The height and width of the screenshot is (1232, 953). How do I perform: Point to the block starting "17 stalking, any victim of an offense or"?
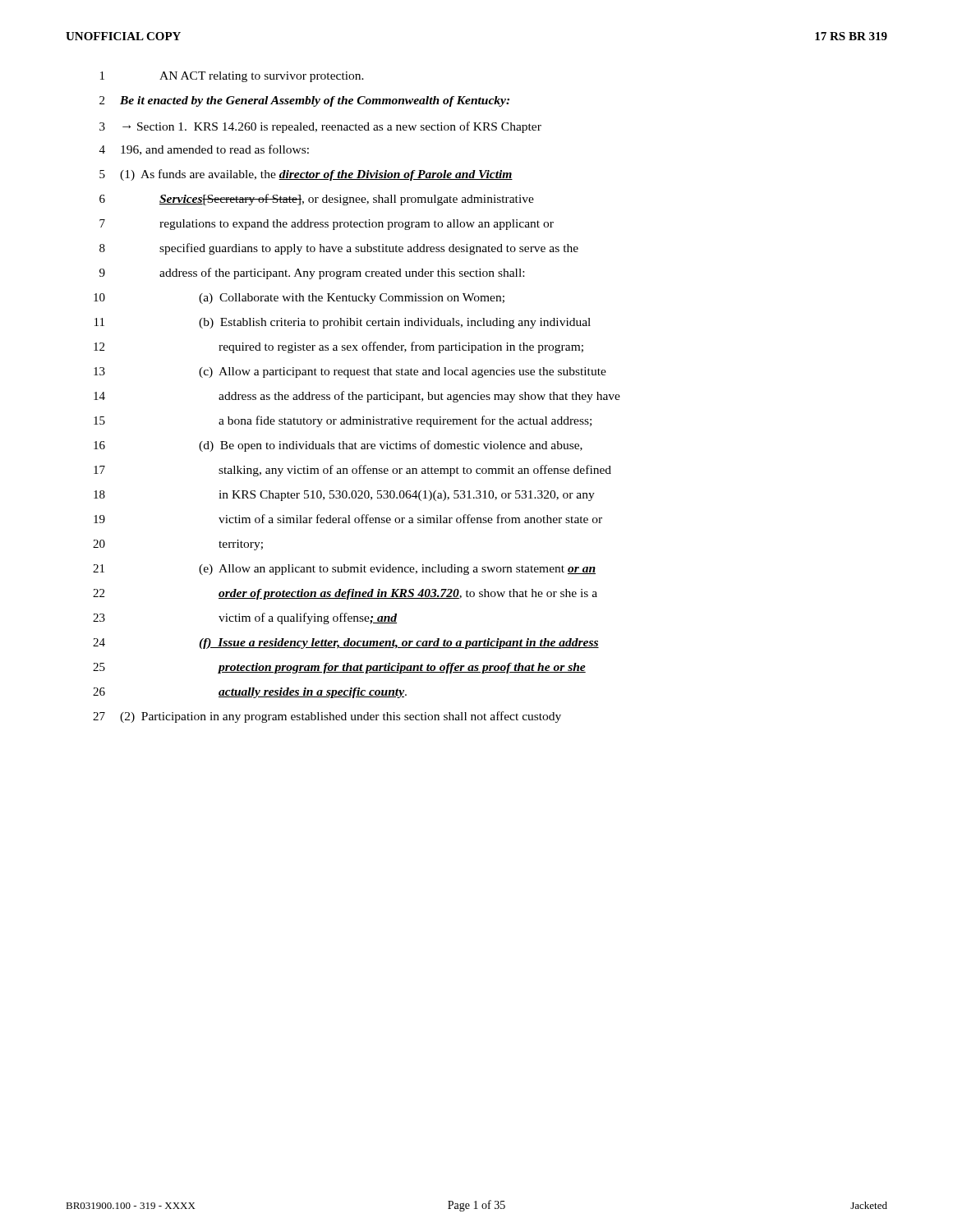(x=476, y=470)
